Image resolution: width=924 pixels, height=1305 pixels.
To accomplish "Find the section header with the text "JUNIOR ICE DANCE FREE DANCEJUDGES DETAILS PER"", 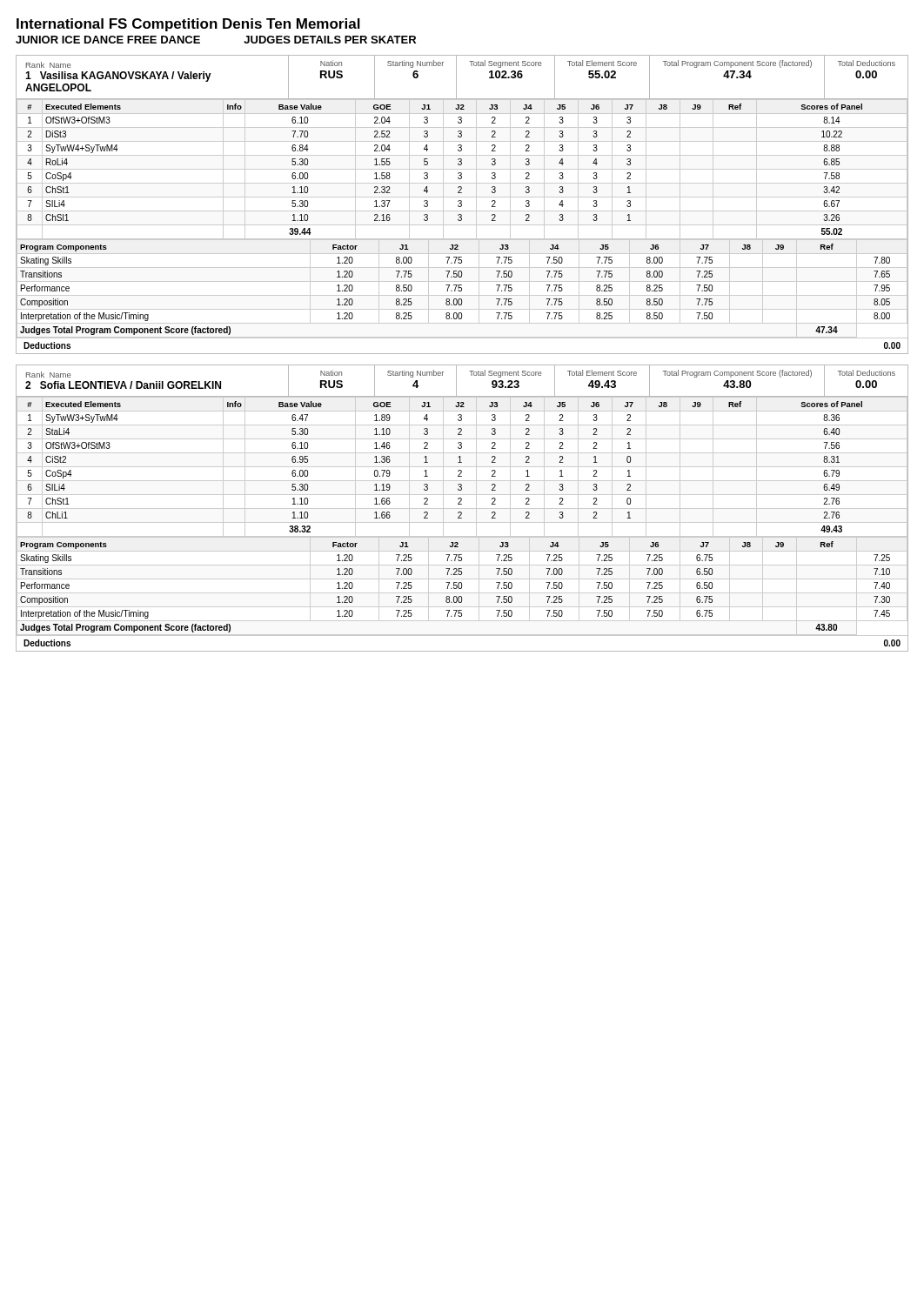I will point(104,40).
